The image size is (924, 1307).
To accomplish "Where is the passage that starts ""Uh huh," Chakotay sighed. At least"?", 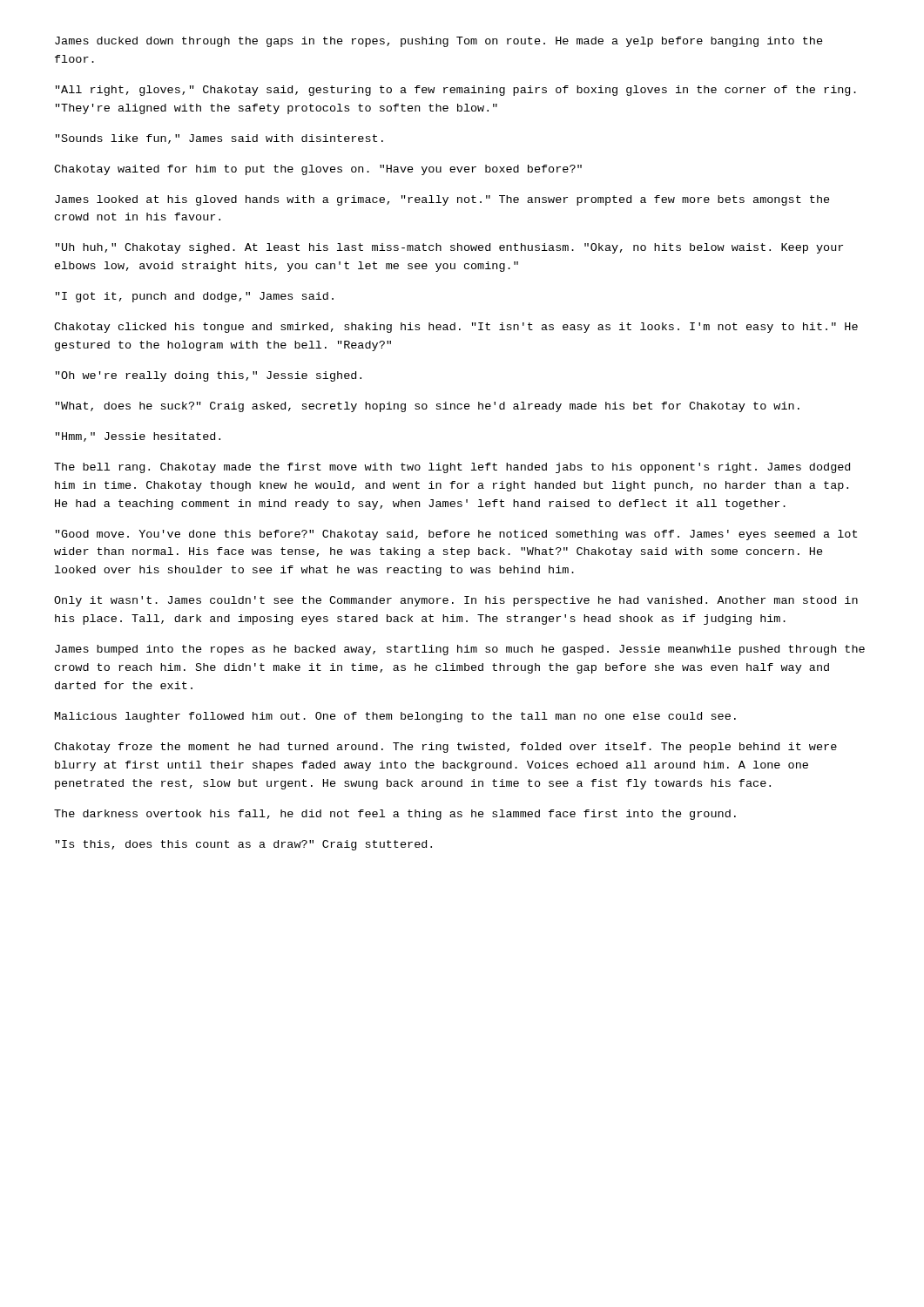I will [449, 257].
